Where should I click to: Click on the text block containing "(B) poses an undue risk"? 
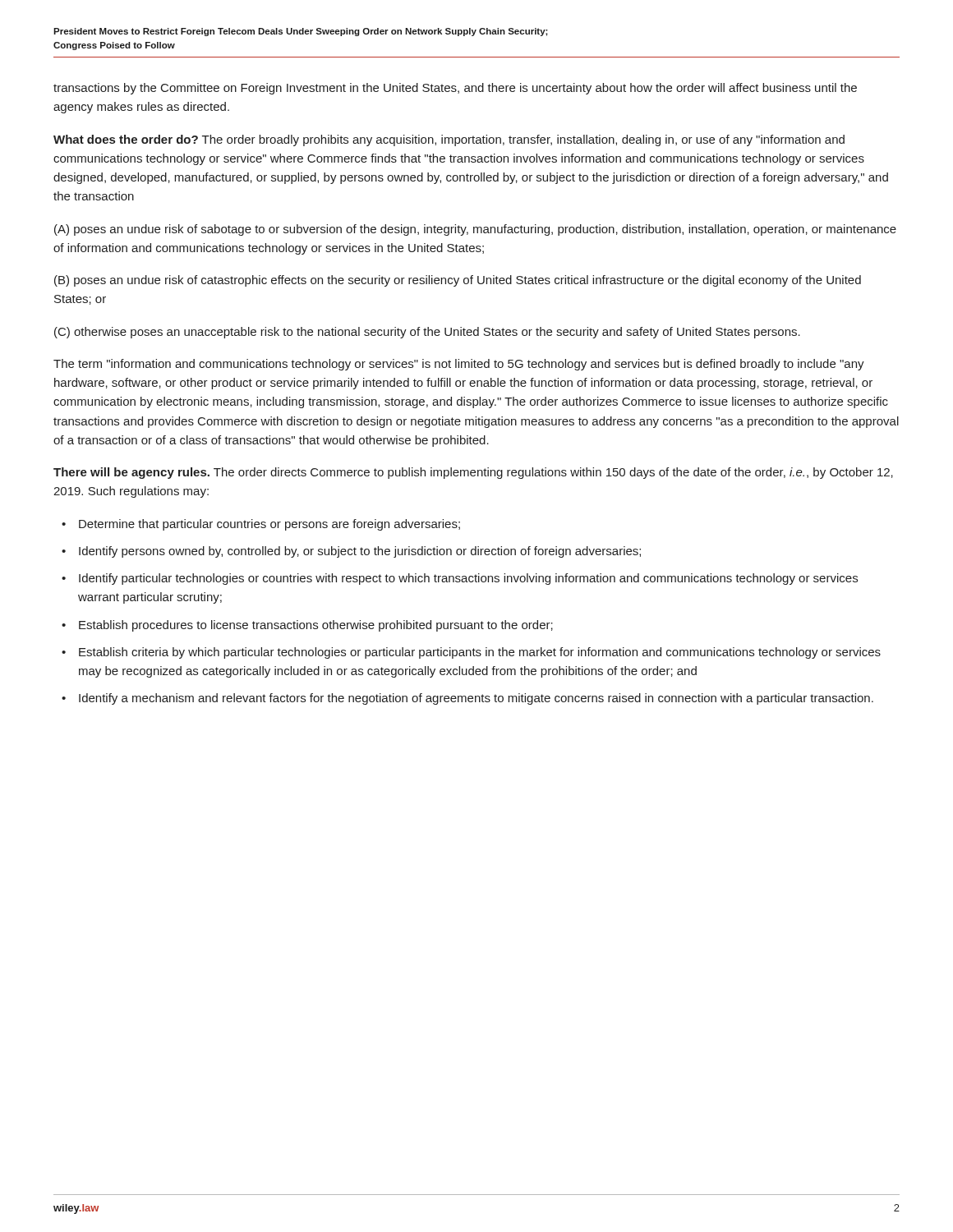point(457,289)
